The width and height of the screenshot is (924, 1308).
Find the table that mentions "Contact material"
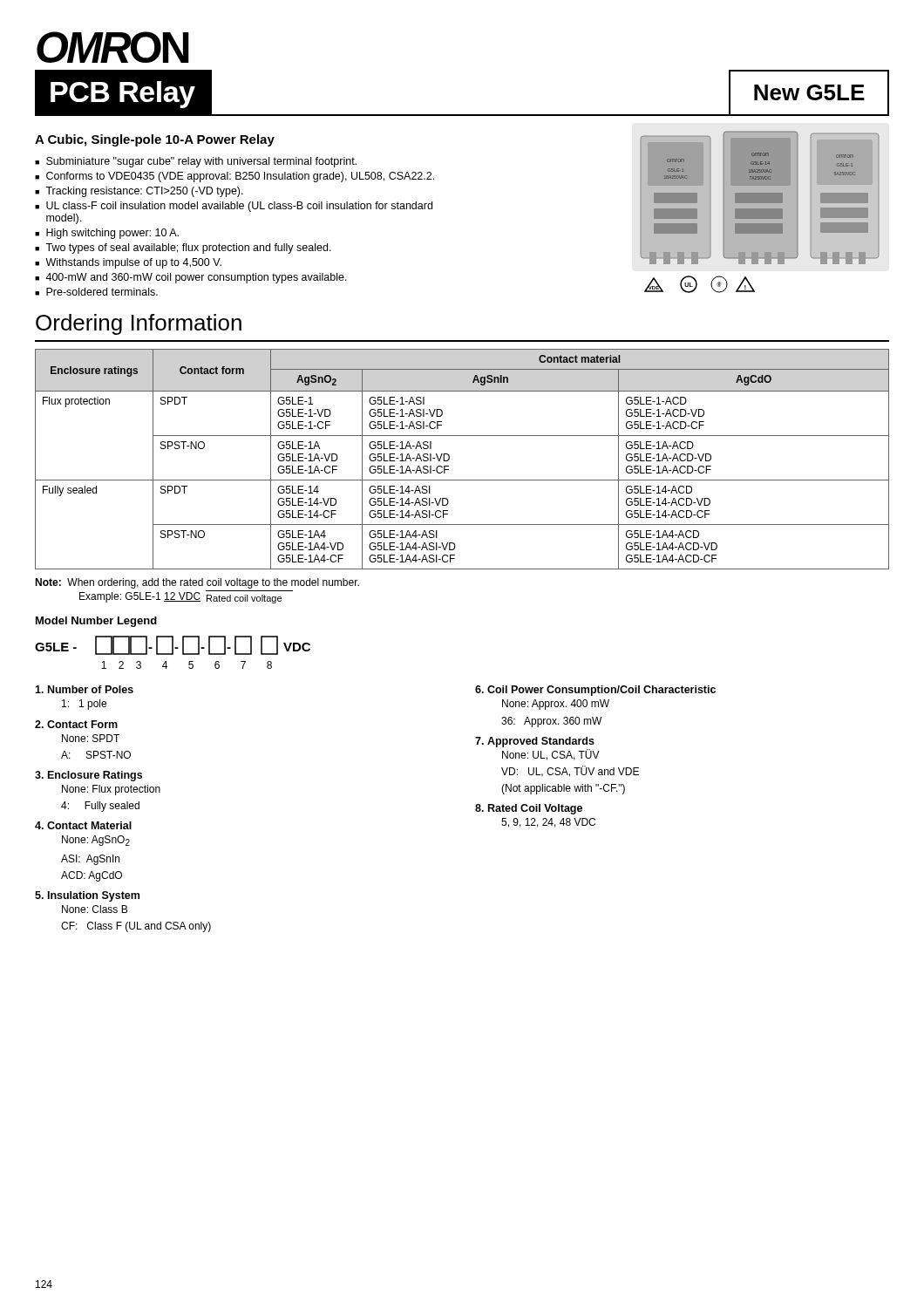click(462, 459)
